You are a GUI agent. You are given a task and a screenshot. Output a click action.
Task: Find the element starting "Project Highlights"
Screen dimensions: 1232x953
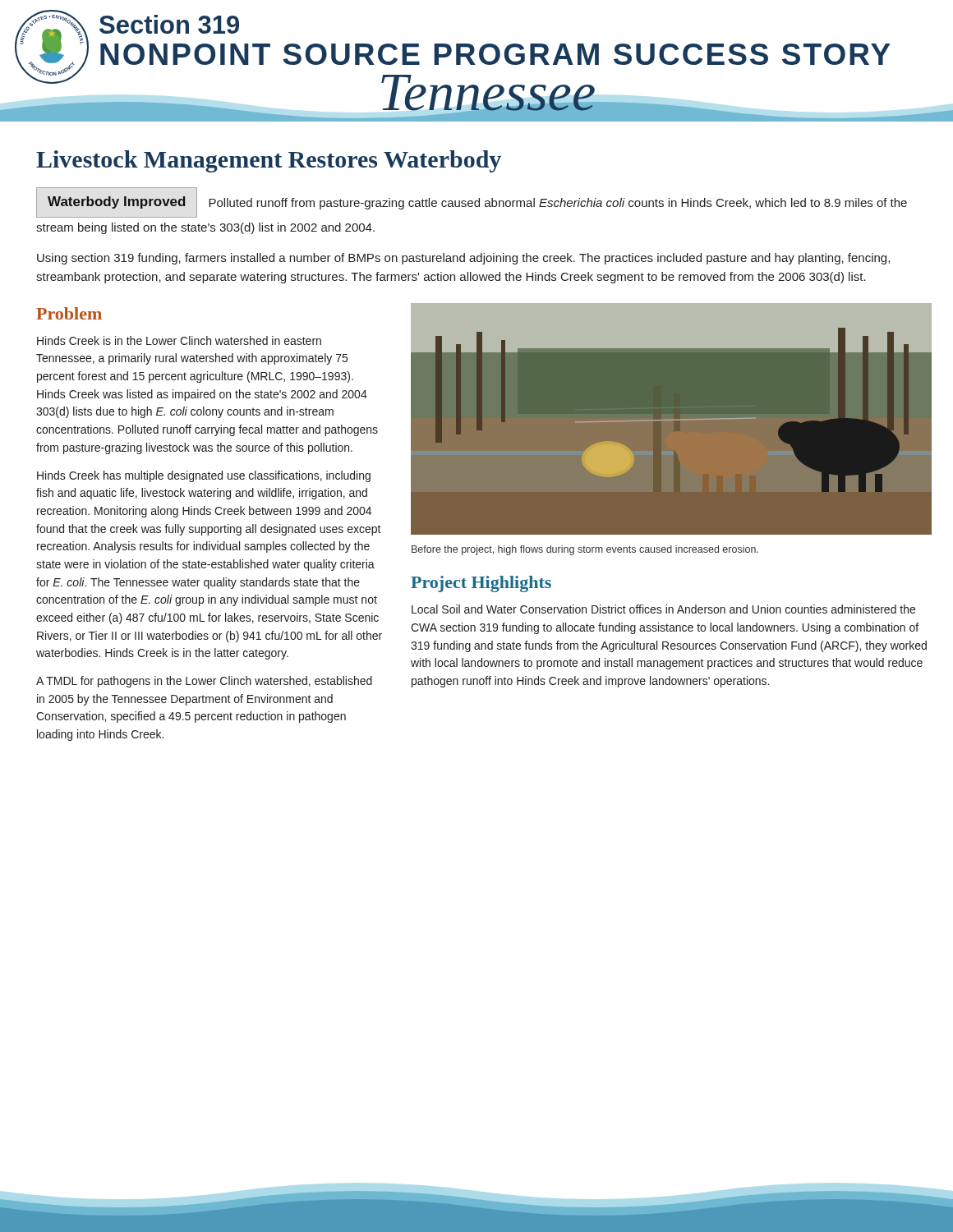point(481,582)
